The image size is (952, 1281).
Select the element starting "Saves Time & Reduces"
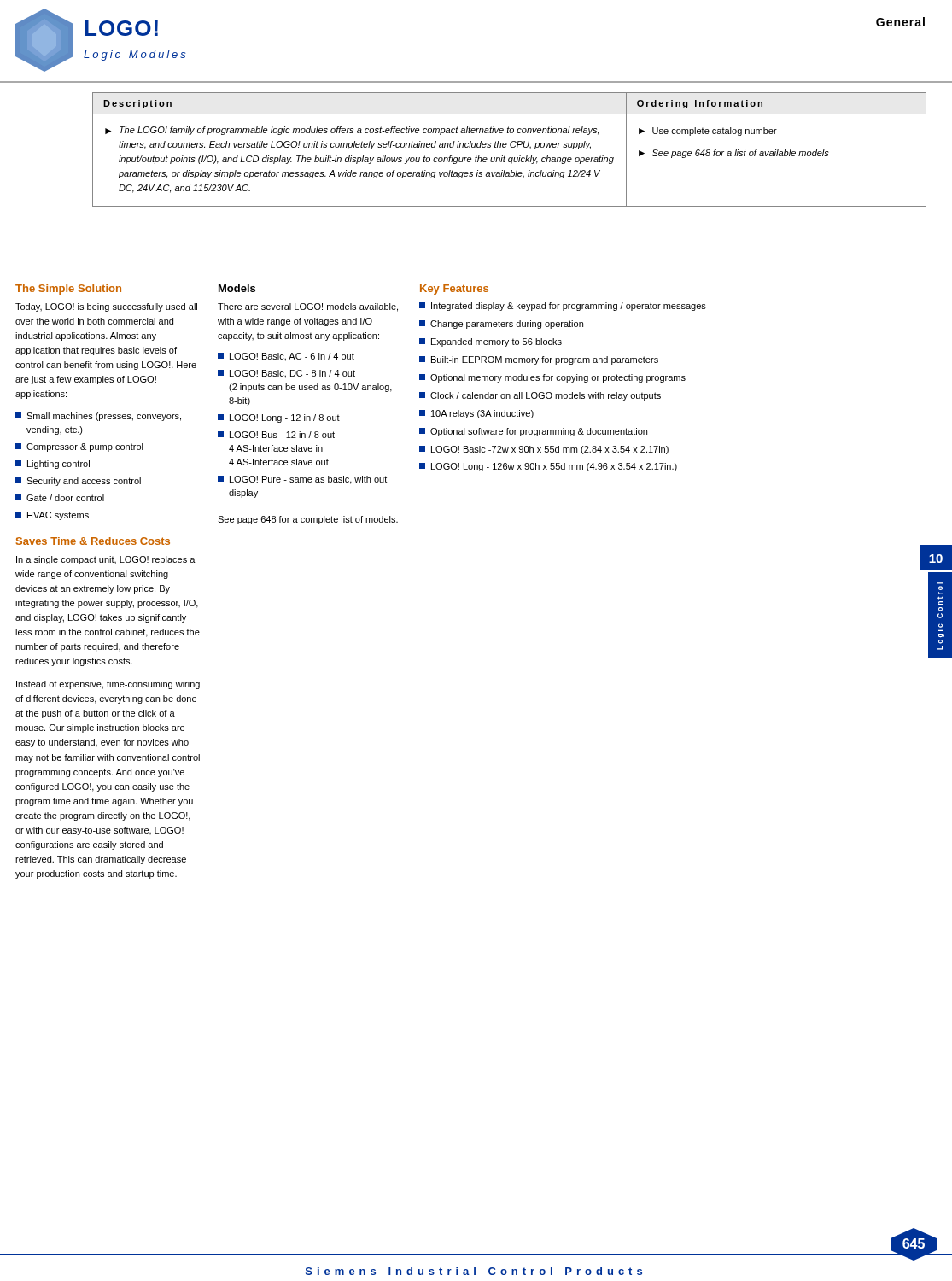[x=93, y=541]
